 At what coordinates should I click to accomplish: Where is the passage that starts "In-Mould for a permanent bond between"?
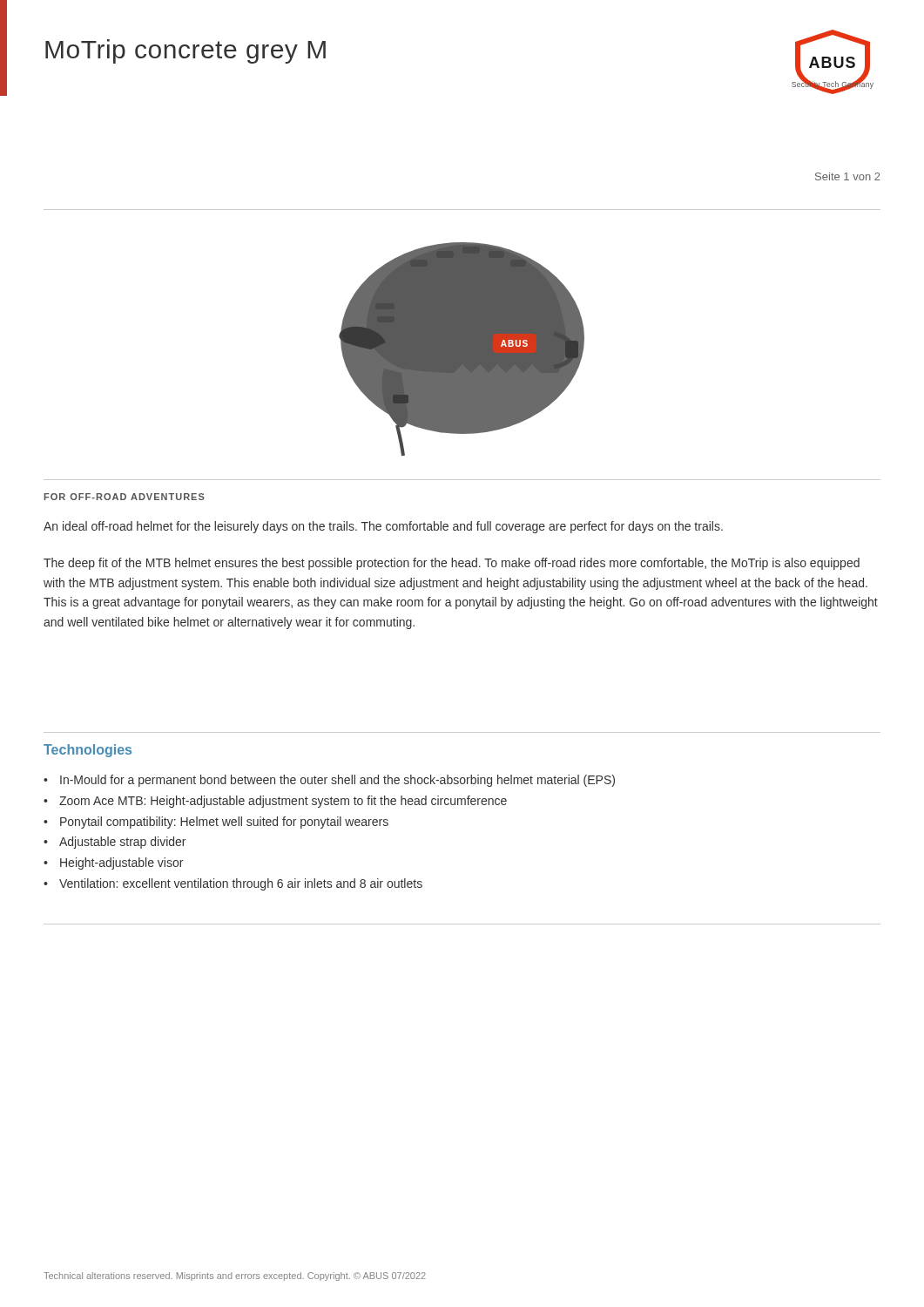point(337,780)
